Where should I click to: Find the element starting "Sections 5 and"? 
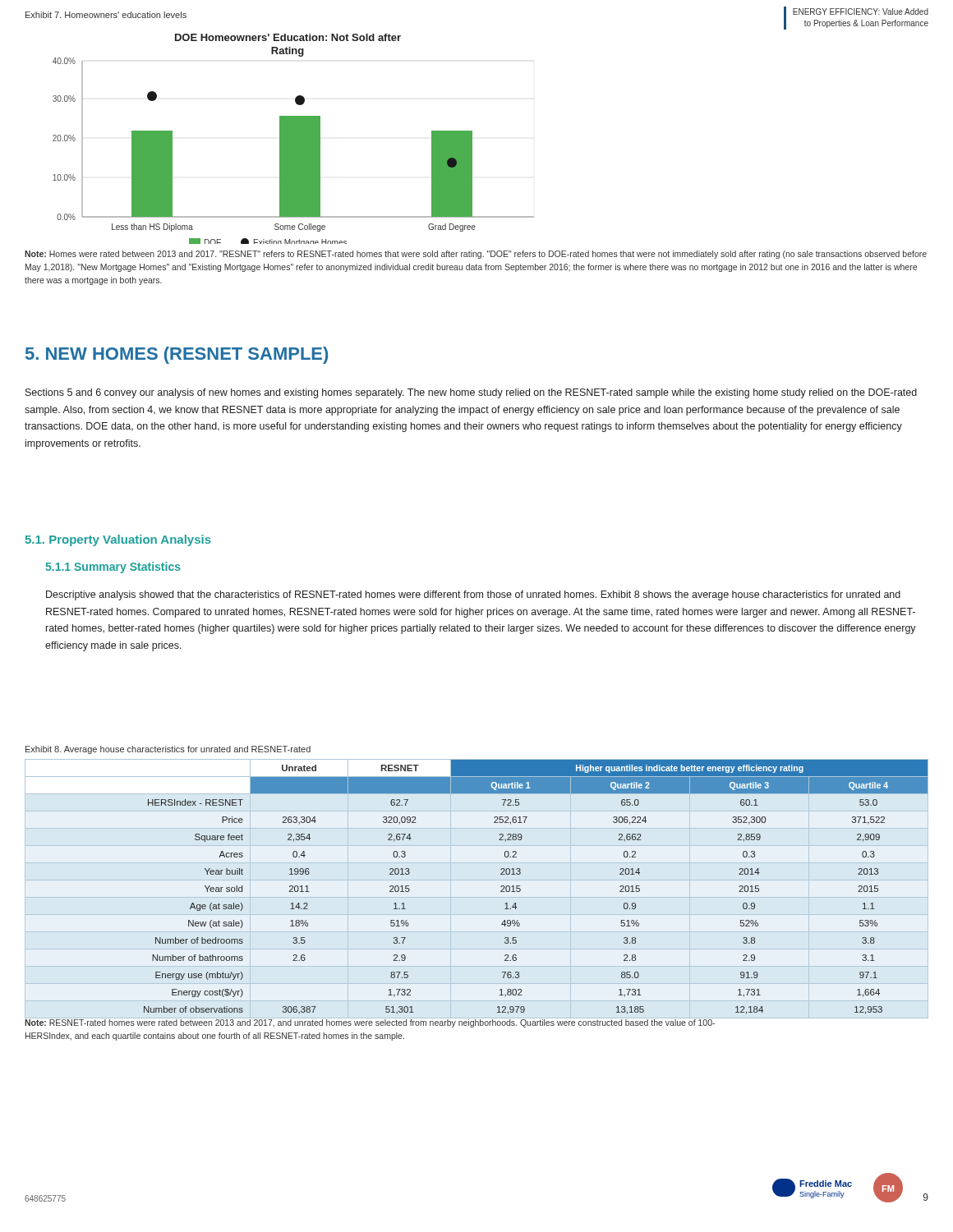click(471, 418)
